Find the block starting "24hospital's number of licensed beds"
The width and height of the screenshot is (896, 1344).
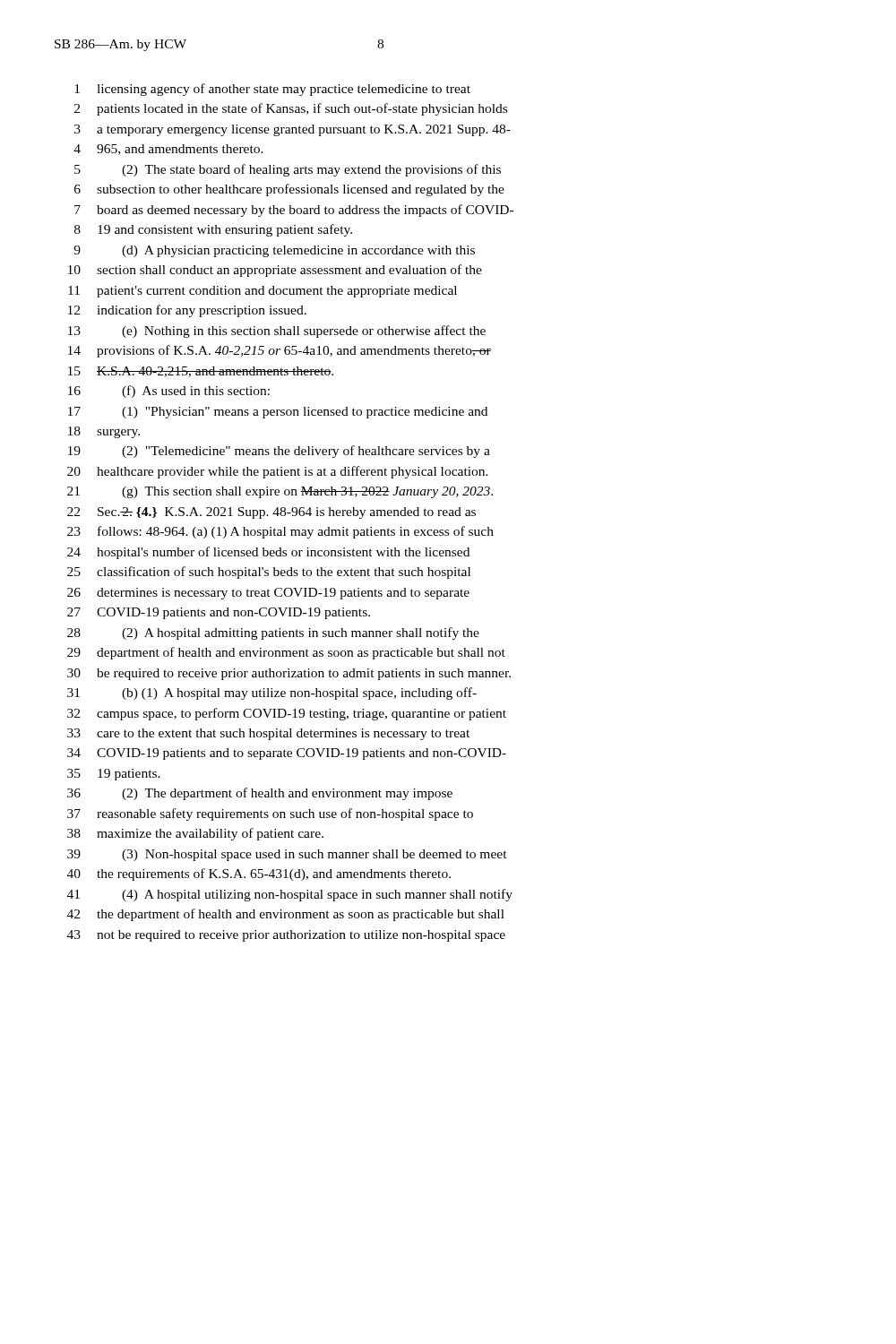click(448, 552)
